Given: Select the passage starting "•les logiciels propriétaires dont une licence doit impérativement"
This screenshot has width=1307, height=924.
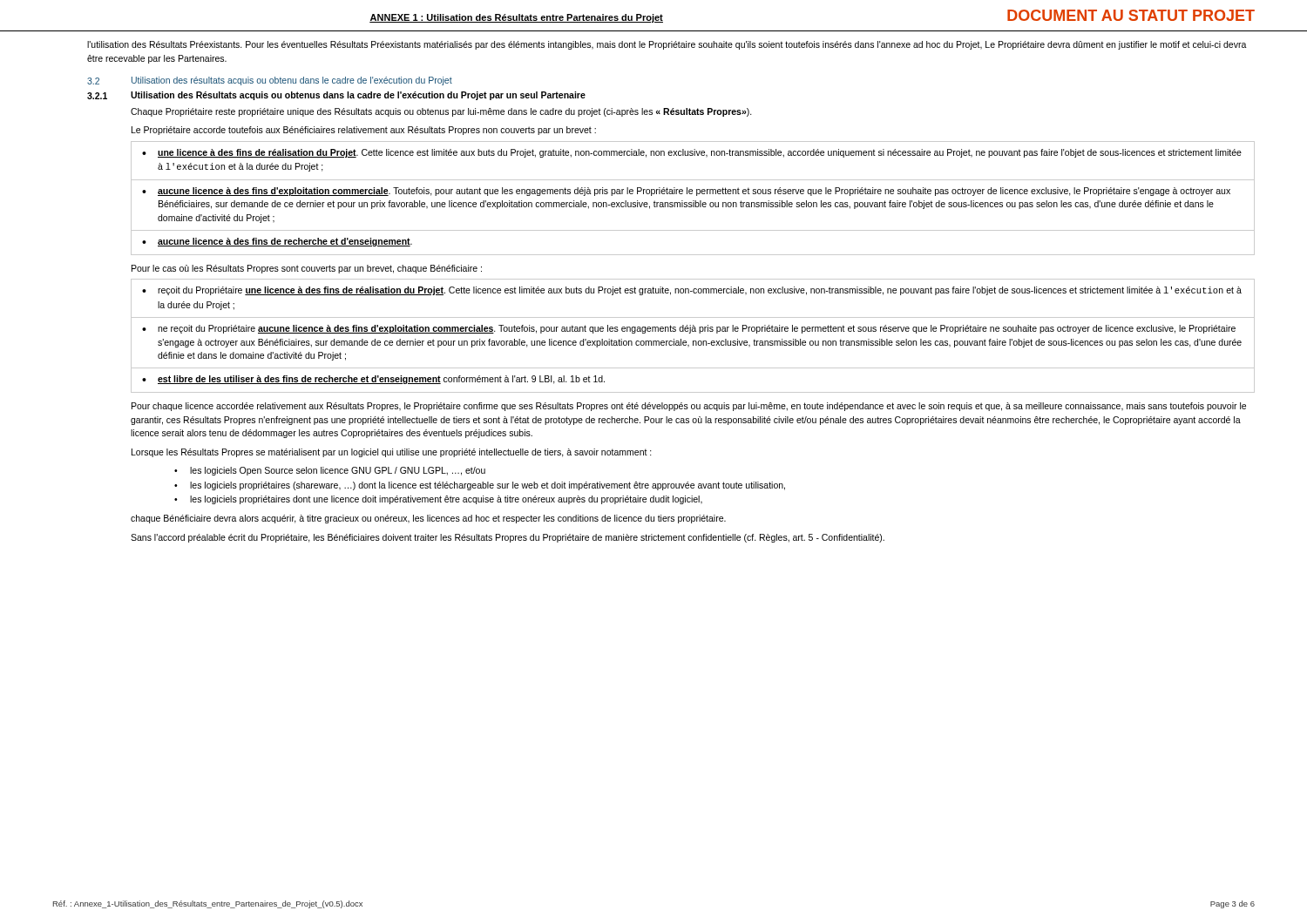Looking at the screenshot, I should click(438, 500).
